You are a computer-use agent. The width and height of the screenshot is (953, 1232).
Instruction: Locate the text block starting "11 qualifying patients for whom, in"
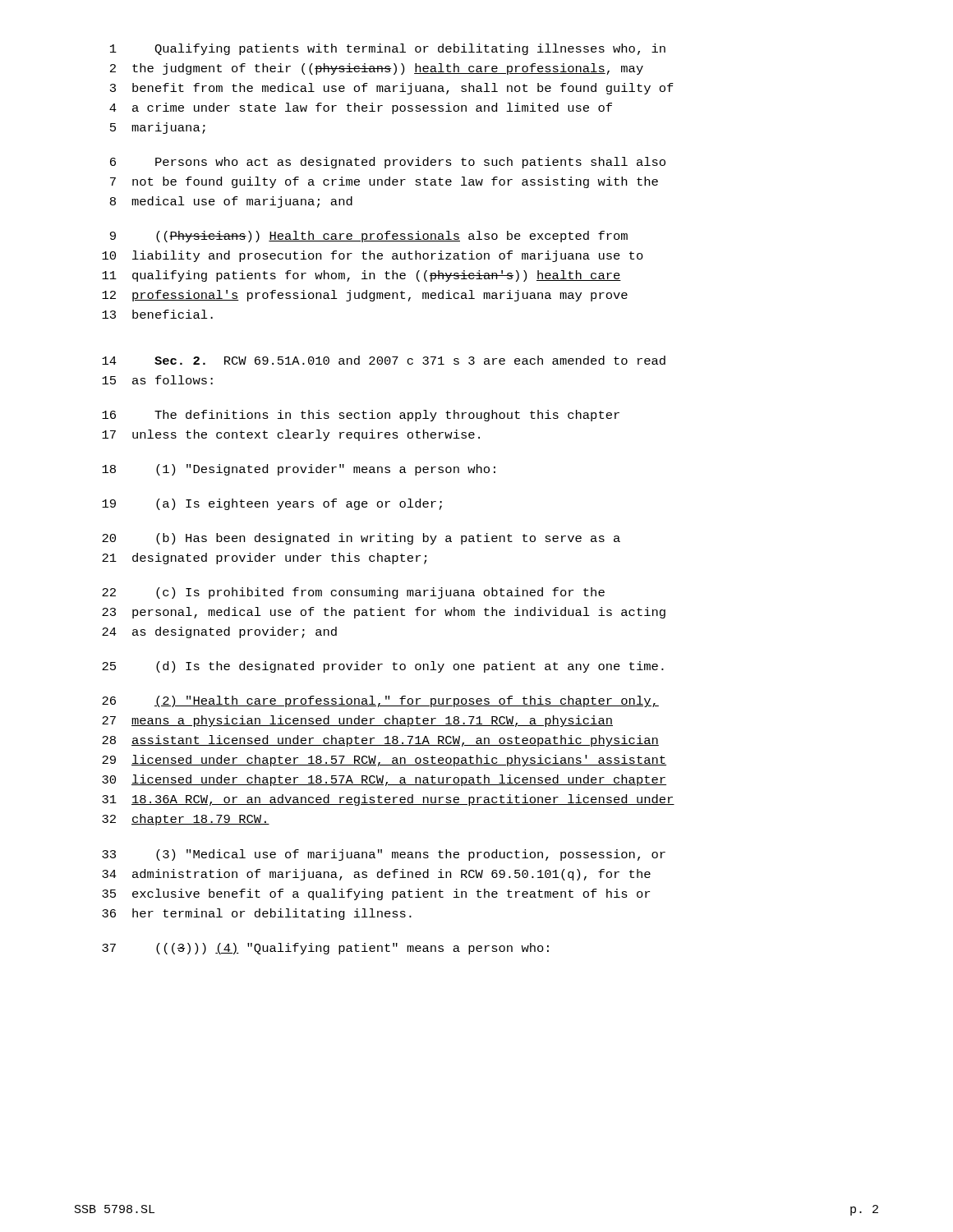coord(485,276)
